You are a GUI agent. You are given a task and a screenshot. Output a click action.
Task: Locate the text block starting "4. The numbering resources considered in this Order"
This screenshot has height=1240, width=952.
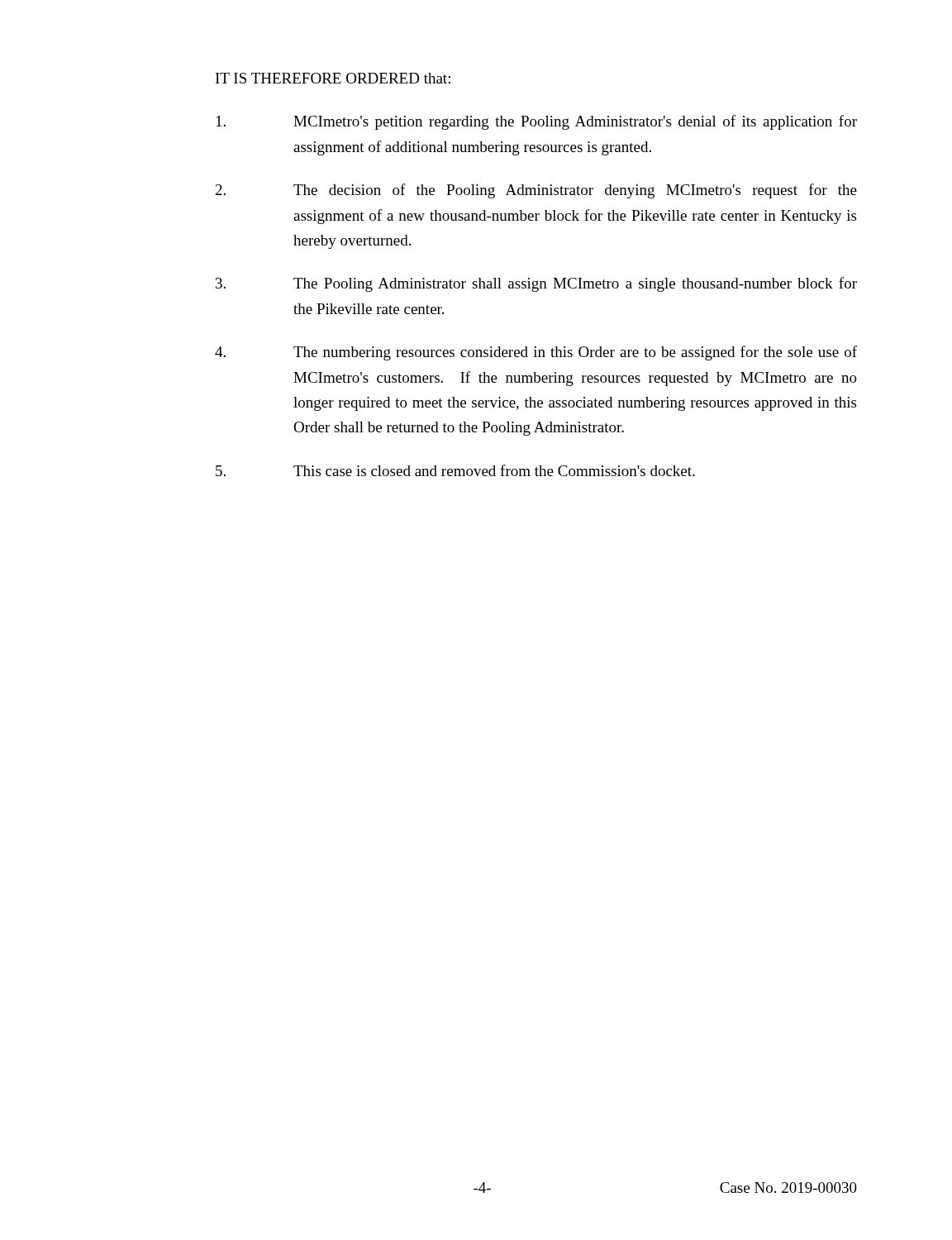click(x=482, y=390)
